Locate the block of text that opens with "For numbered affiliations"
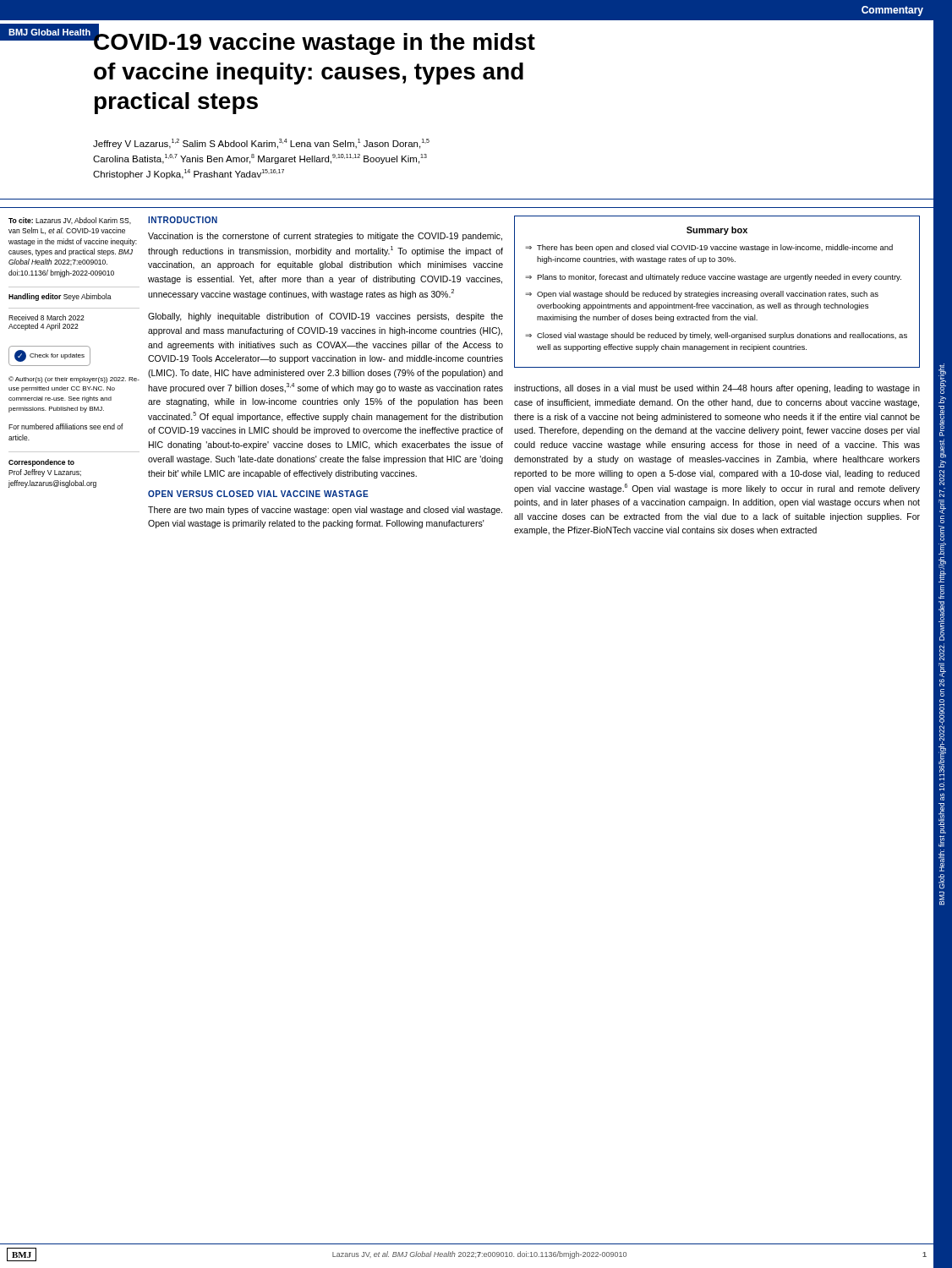This screenshot has height=1268, width=952. coord(66,432)
